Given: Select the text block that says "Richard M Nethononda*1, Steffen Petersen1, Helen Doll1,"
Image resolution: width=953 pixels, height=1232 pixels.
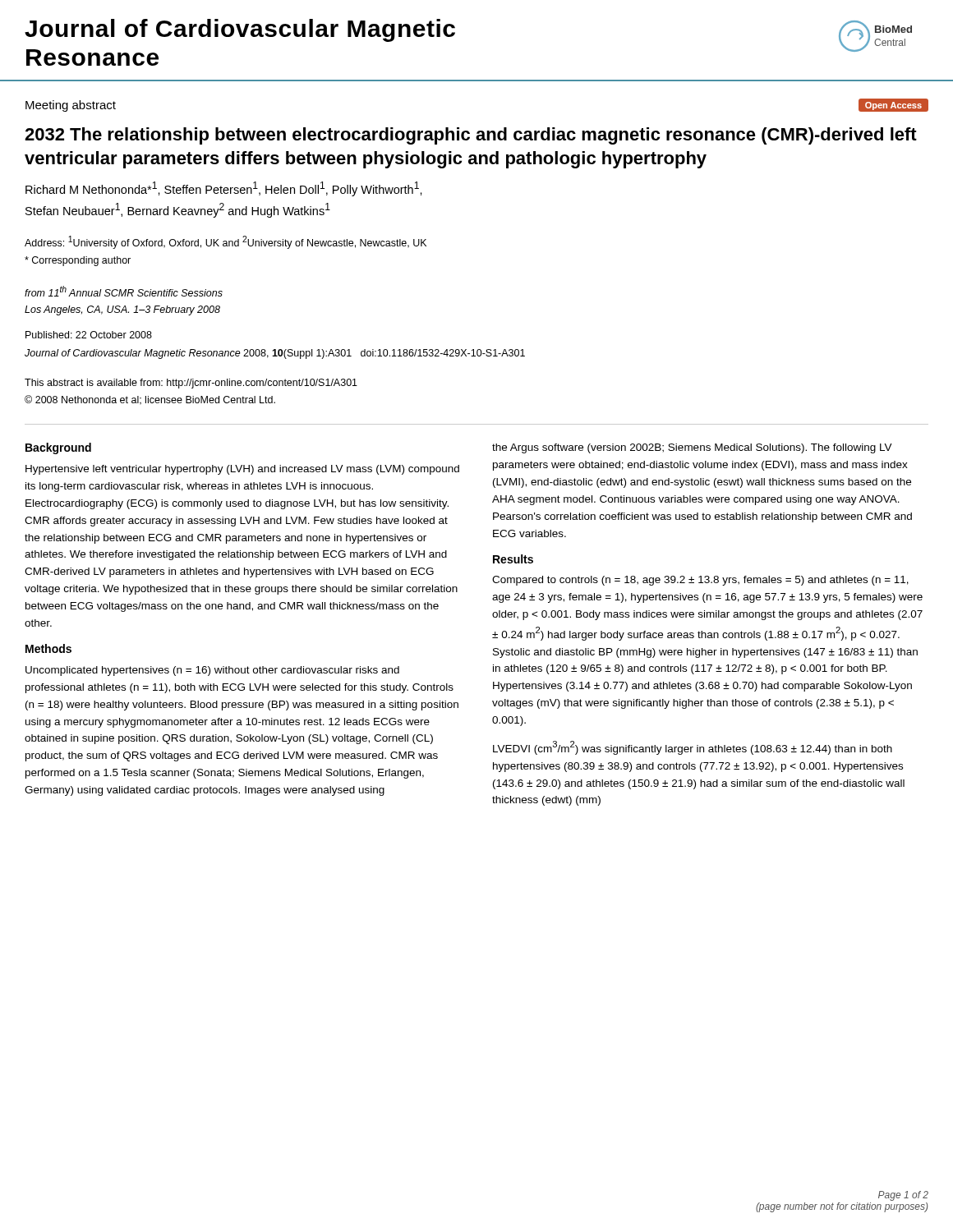Looking at the screenshot, I should coord(224,199).
